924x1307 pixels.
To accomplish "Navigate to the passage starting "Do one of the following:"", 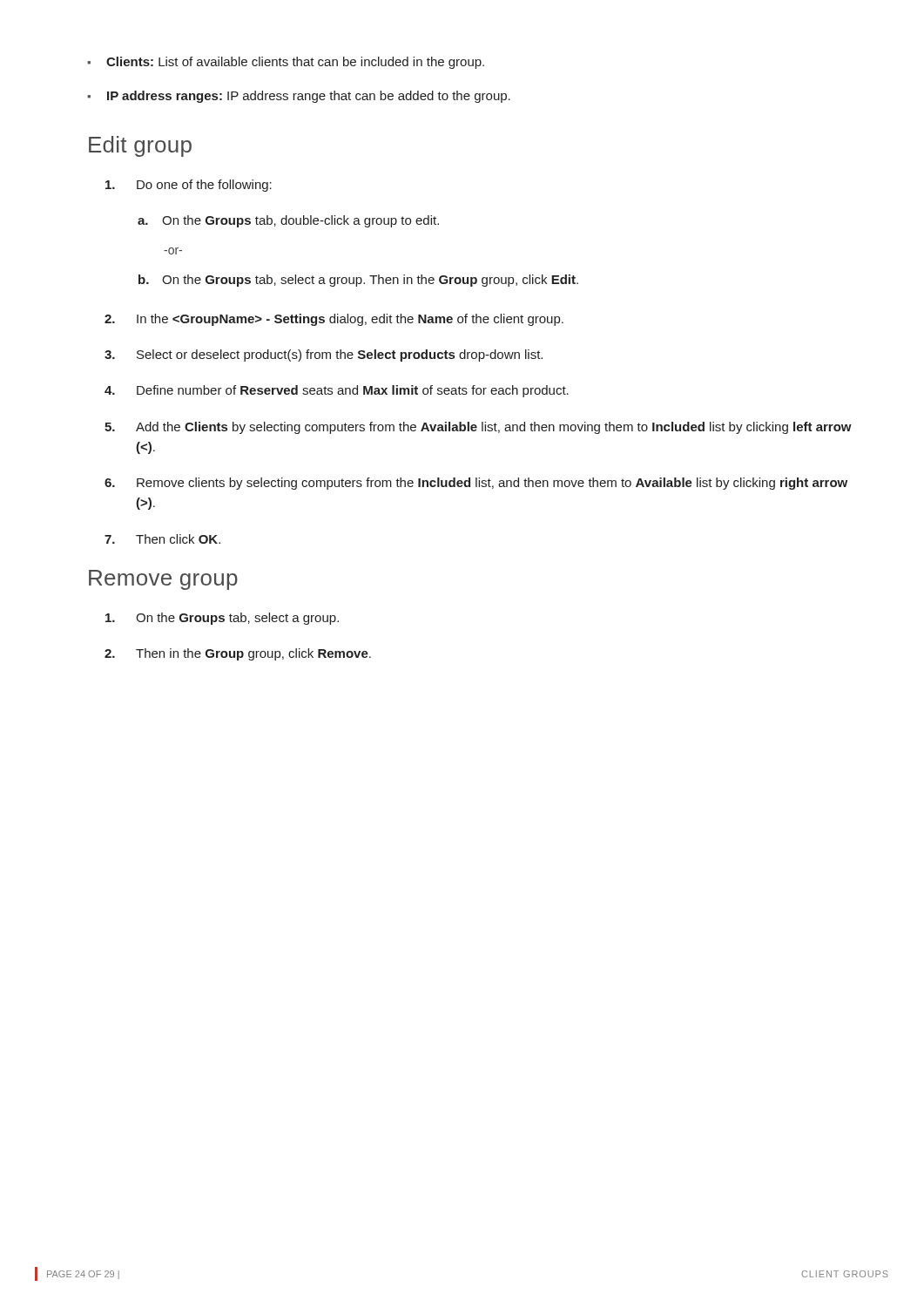I will click(x=188, y=184).
